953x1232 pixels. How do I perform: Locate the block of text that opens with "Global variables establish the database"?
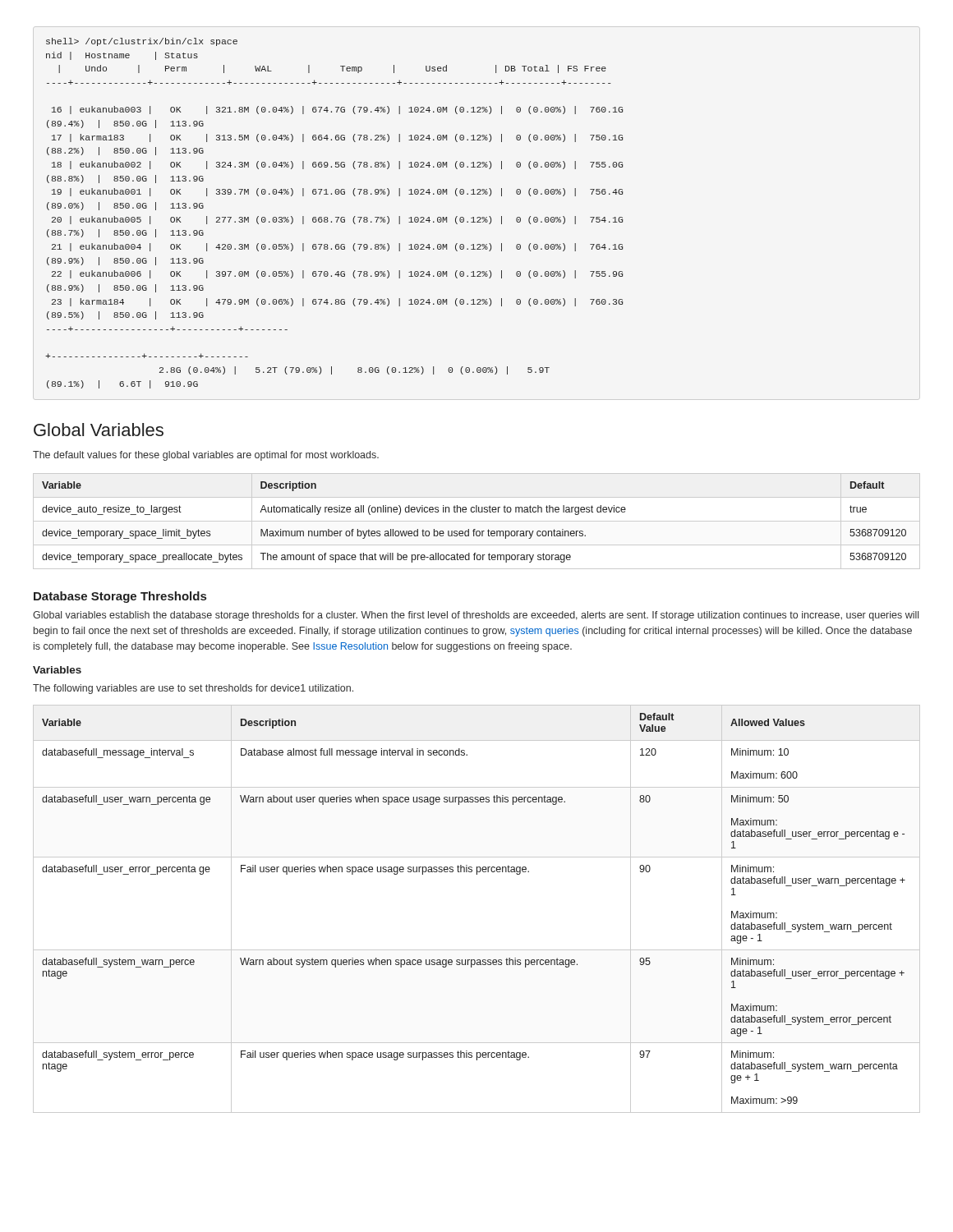[x=476, y=631]
